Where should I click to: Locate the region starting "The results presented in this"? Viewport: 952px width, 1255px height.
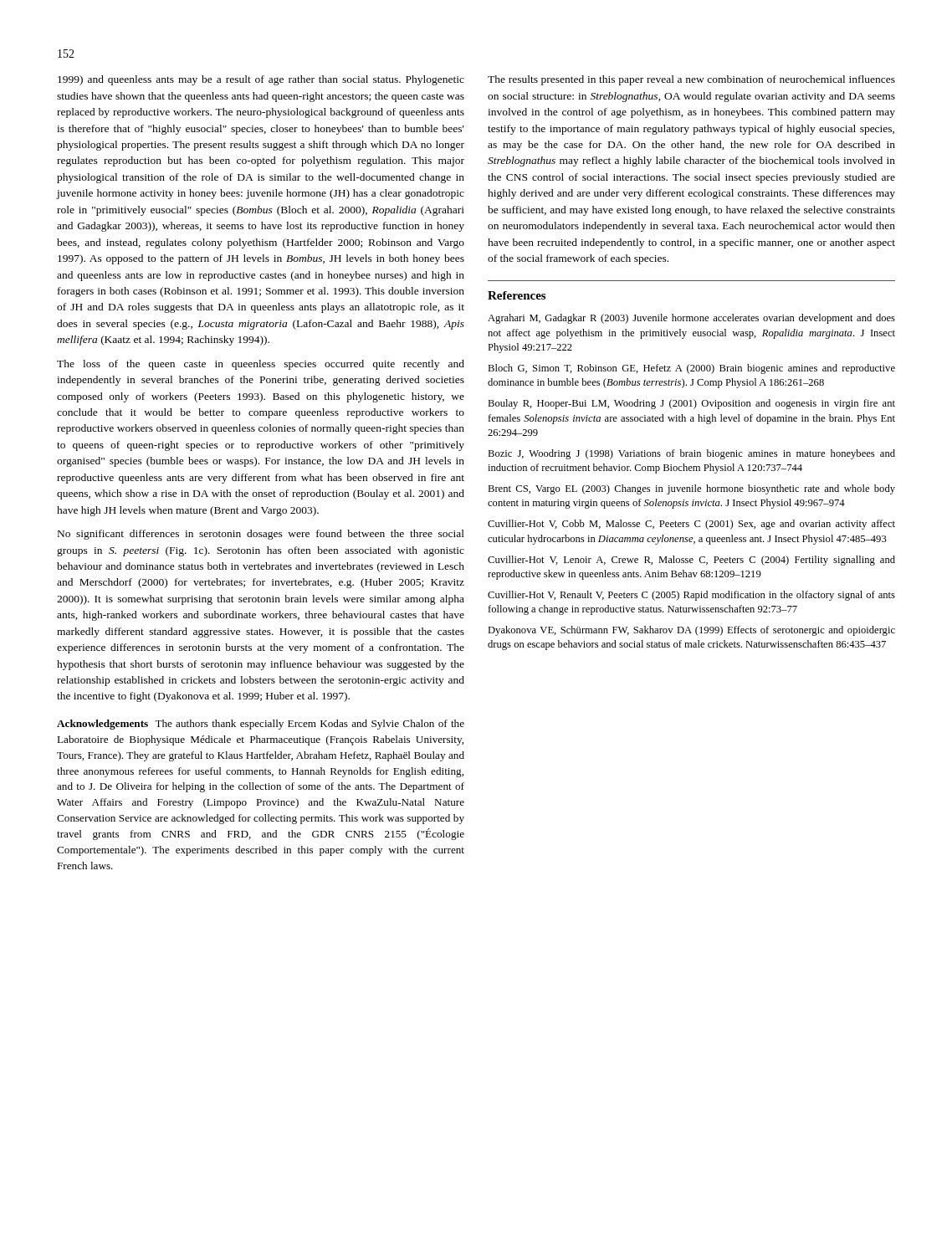coord(691,169)
